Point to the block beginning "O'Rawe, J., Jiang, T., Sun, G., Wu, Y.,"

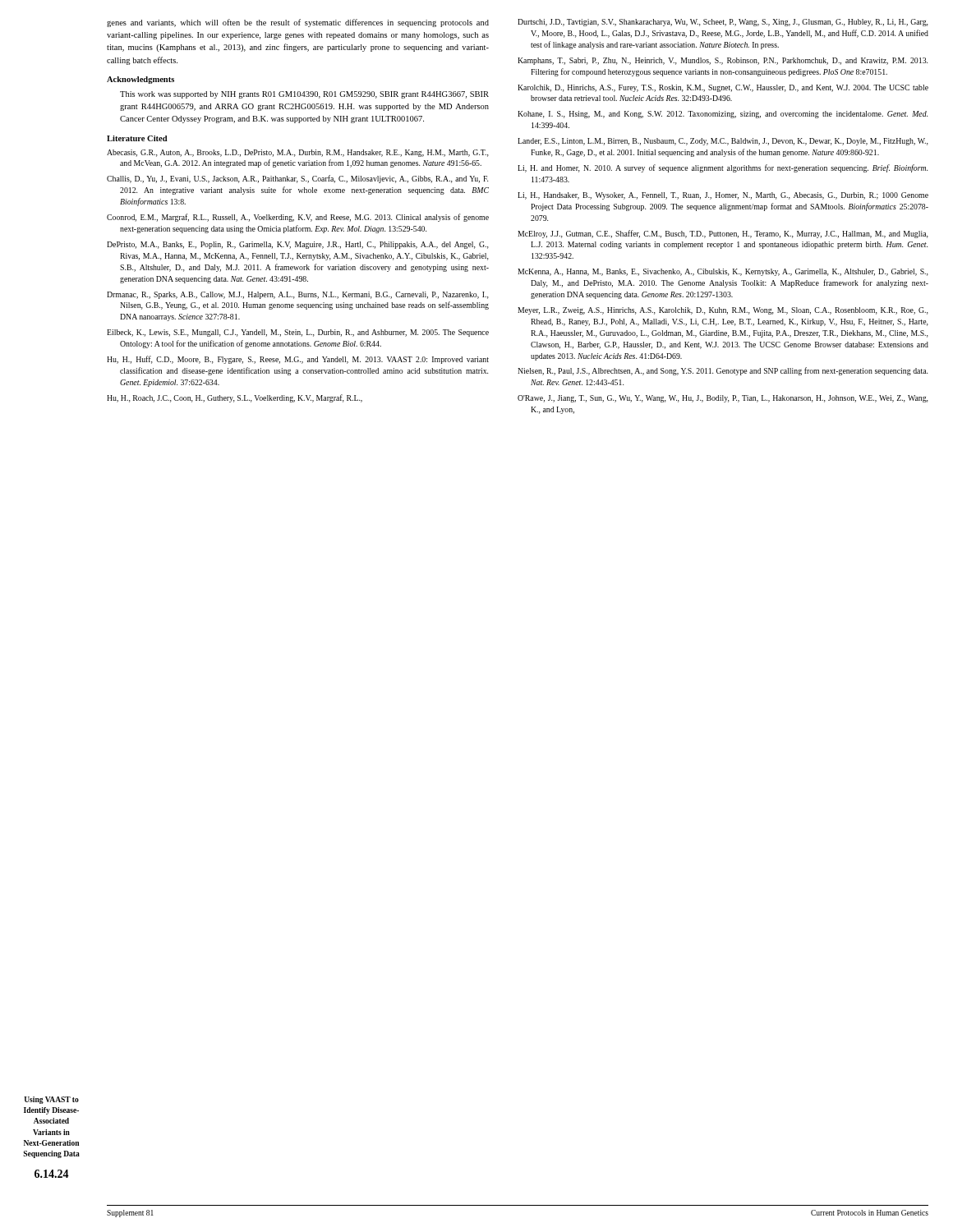tap(723, 404)
